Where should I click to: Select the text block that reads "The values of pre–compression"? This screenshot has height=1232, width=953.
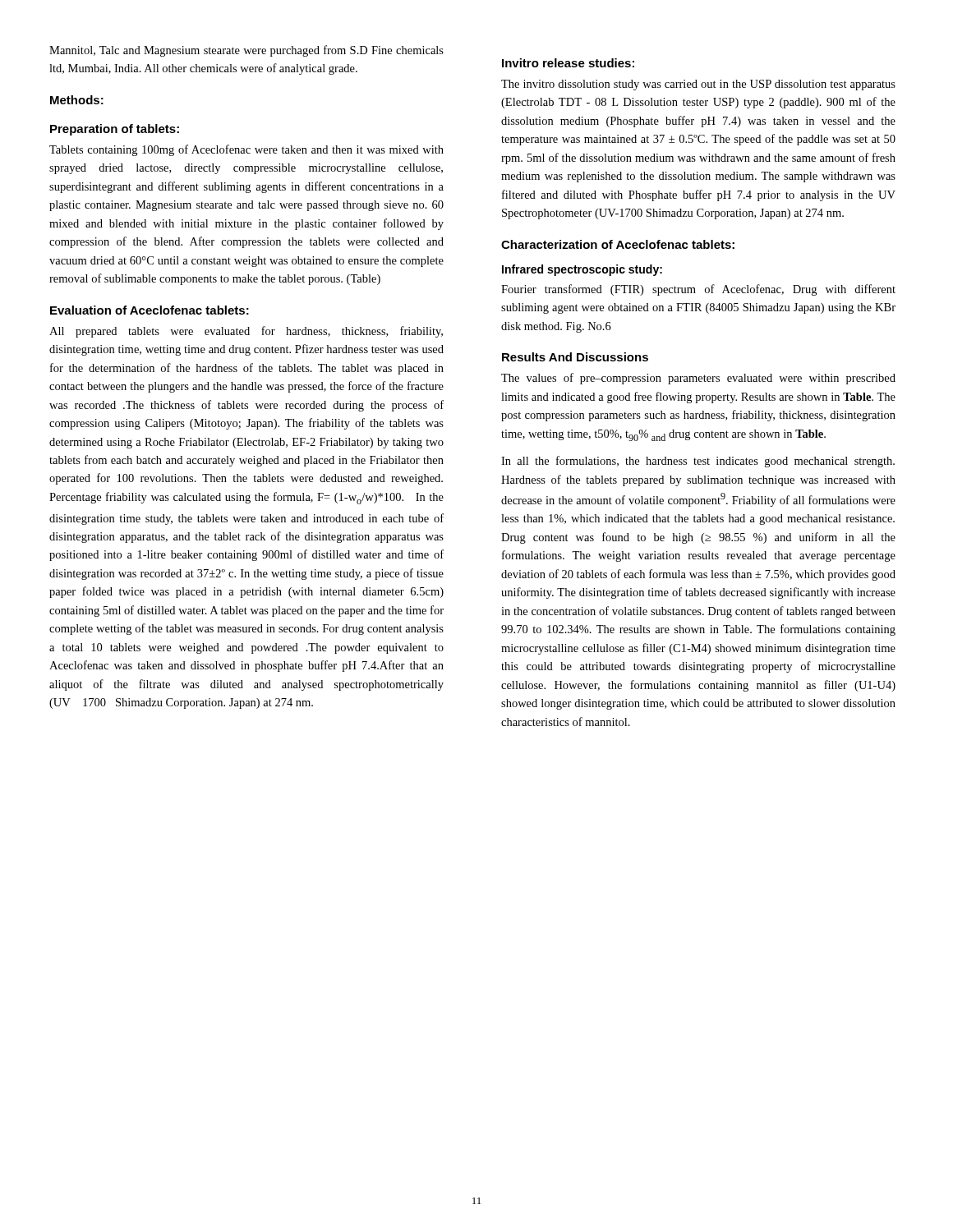pyautogui.click(x=698, y=407)
